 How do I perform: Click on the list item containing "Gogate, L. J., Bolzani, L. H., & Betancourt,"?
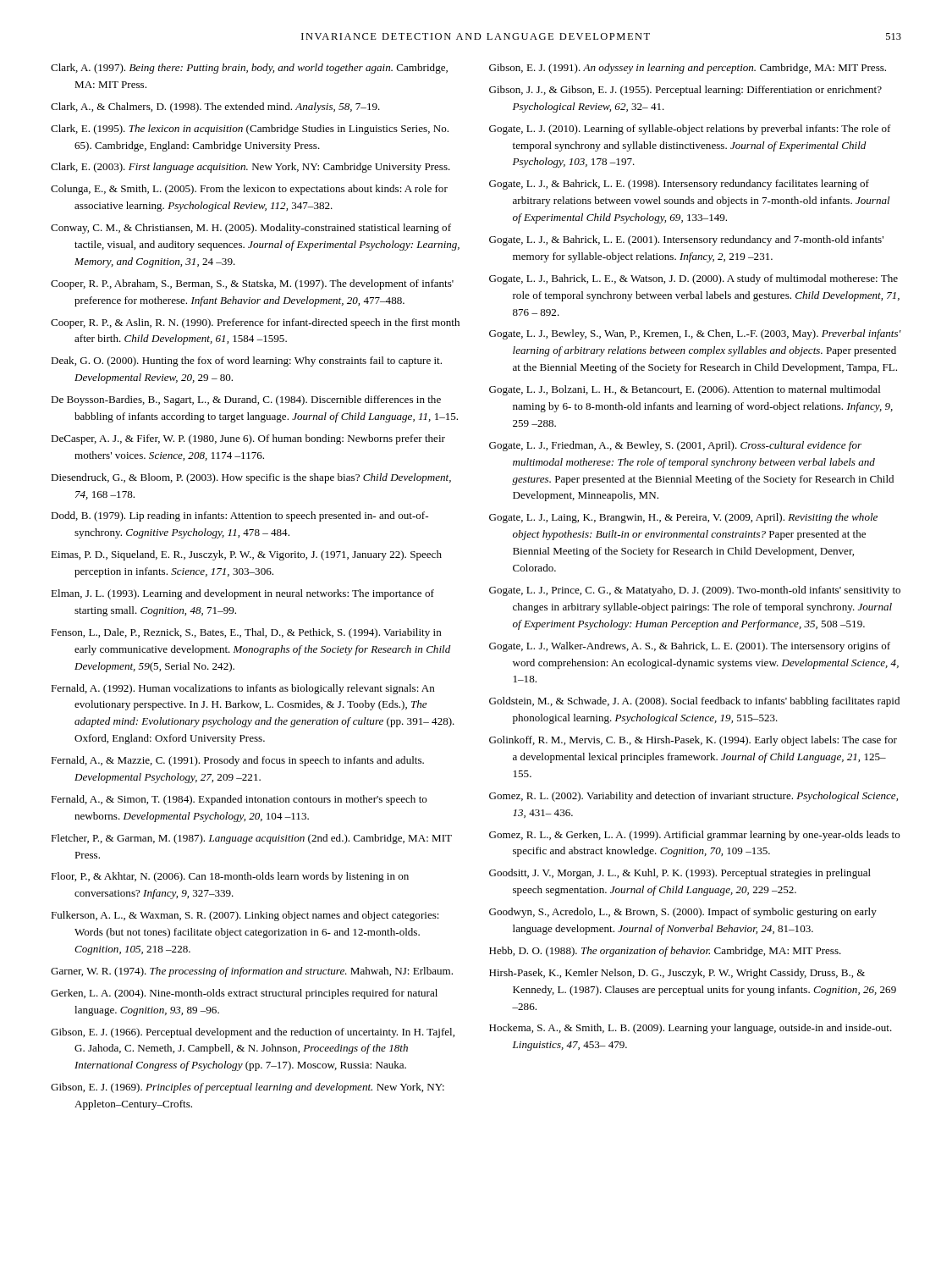[691, 406]
